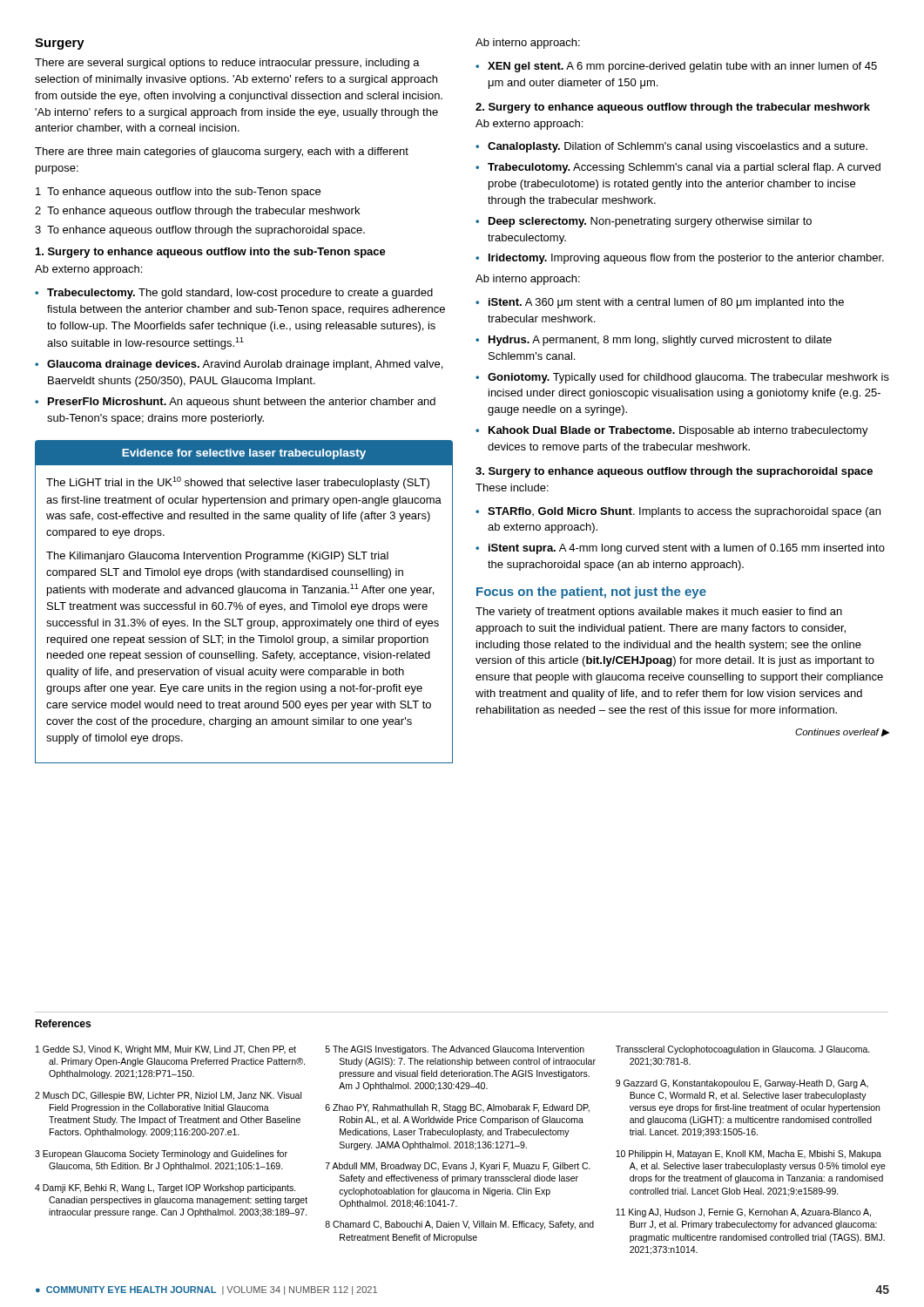Point to the text block starting "2. Surgery to enhance aqueous outflow"

coord(682,106)
